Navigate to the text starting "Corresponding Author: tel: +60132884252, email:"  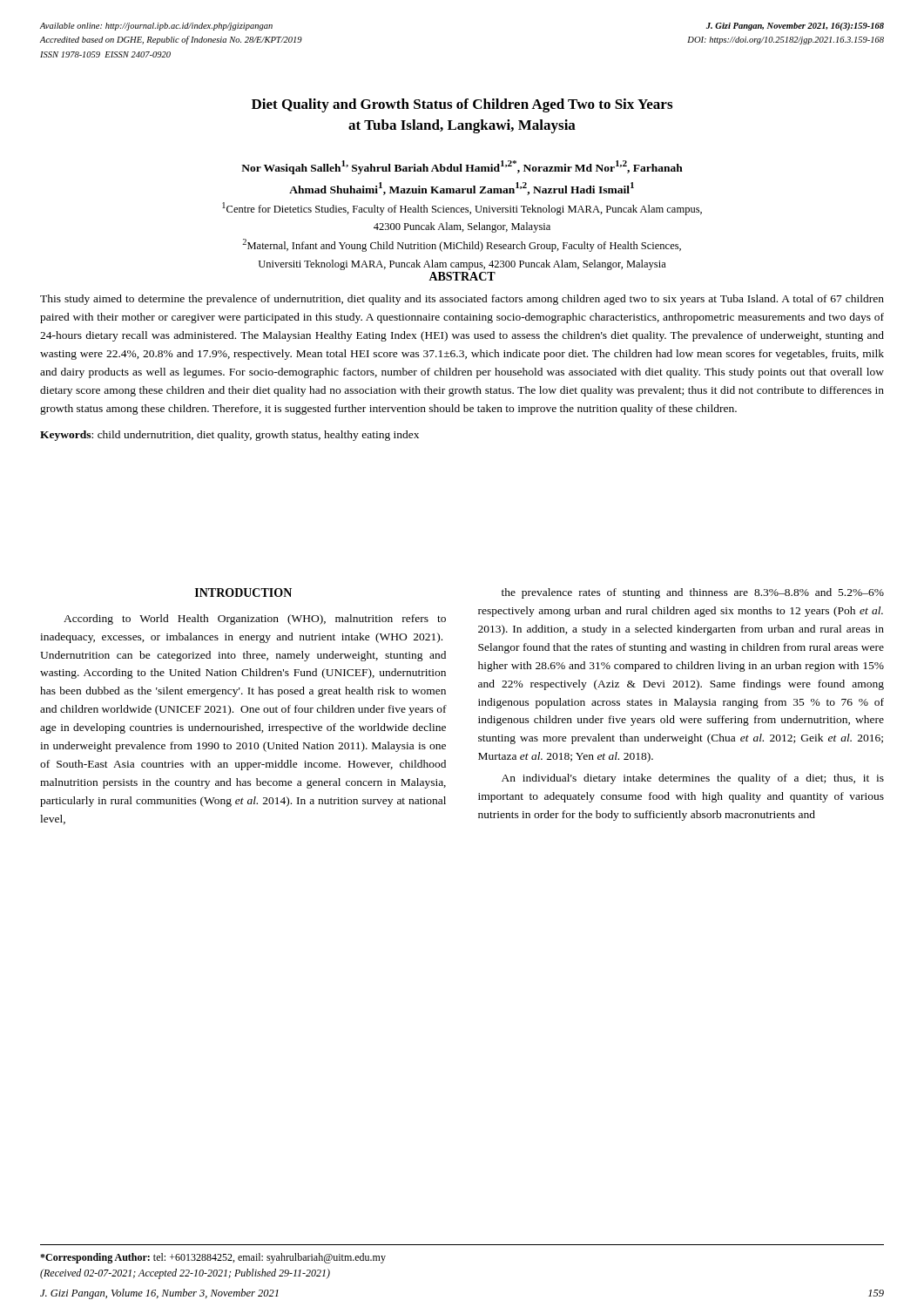coord(213,1265)
